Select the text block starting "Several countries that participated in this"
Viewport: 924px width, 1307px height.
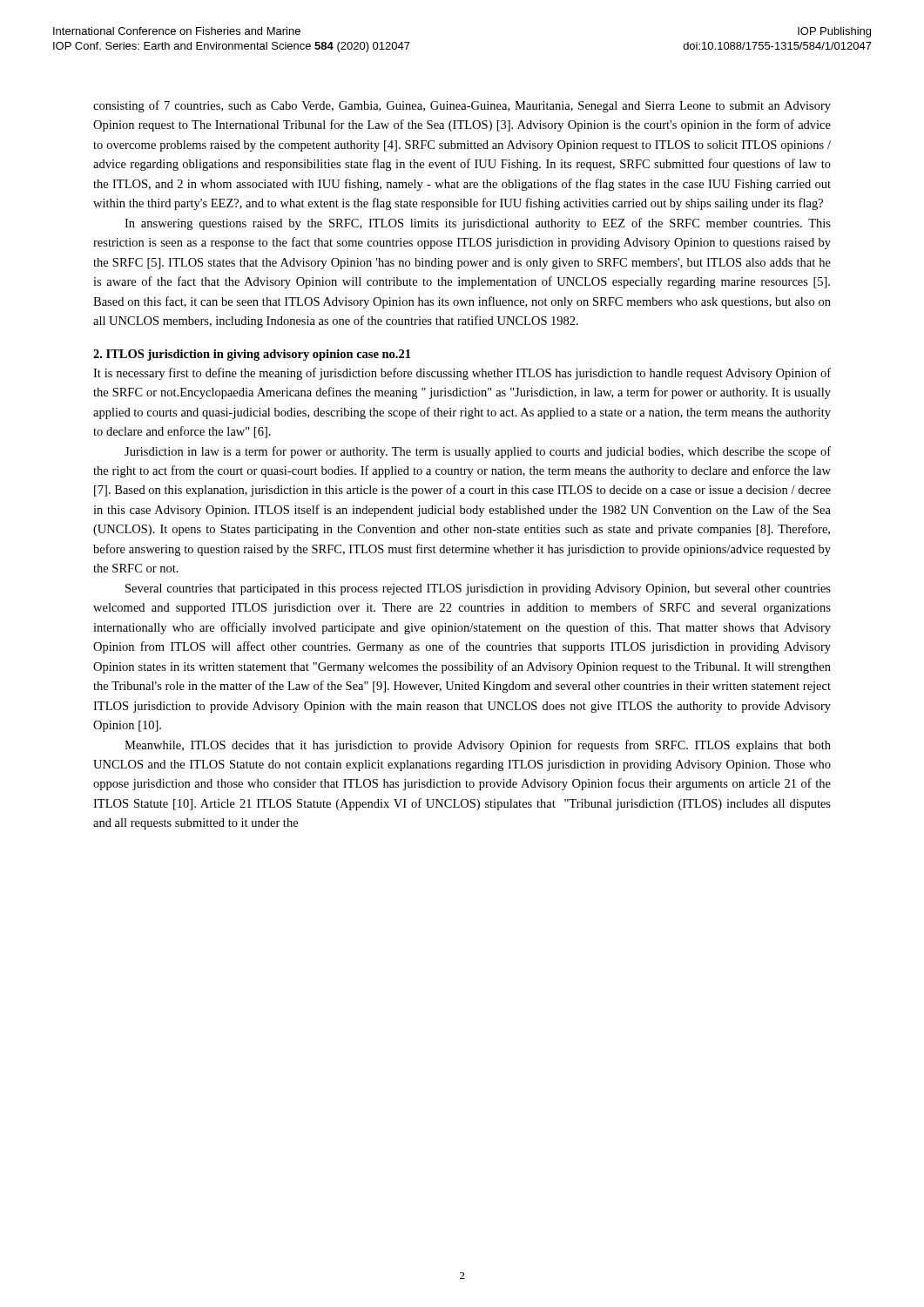(462, 657)
